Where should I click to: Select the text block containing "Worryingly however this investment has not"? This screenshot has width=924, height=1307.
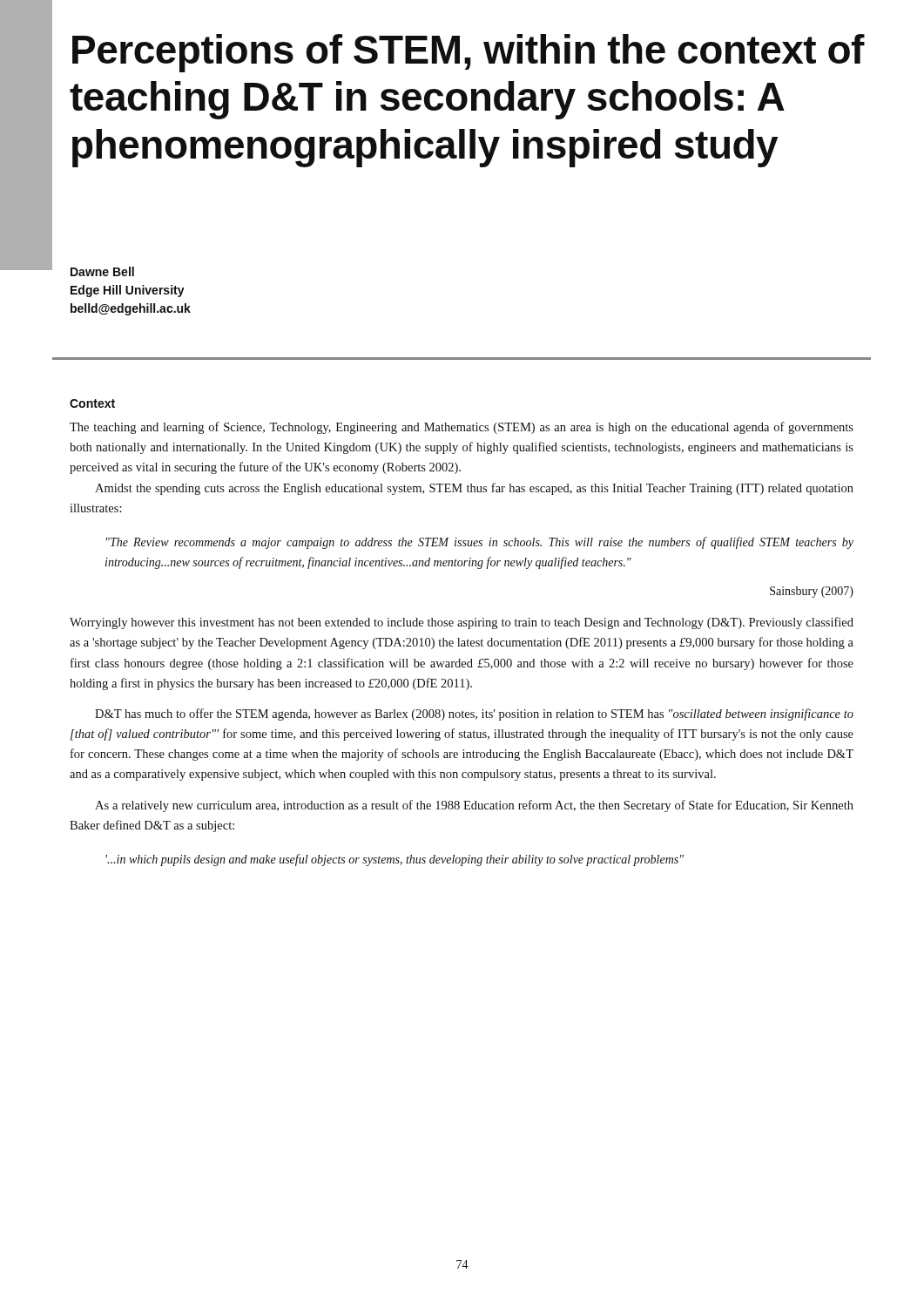(x=462, y=724)
